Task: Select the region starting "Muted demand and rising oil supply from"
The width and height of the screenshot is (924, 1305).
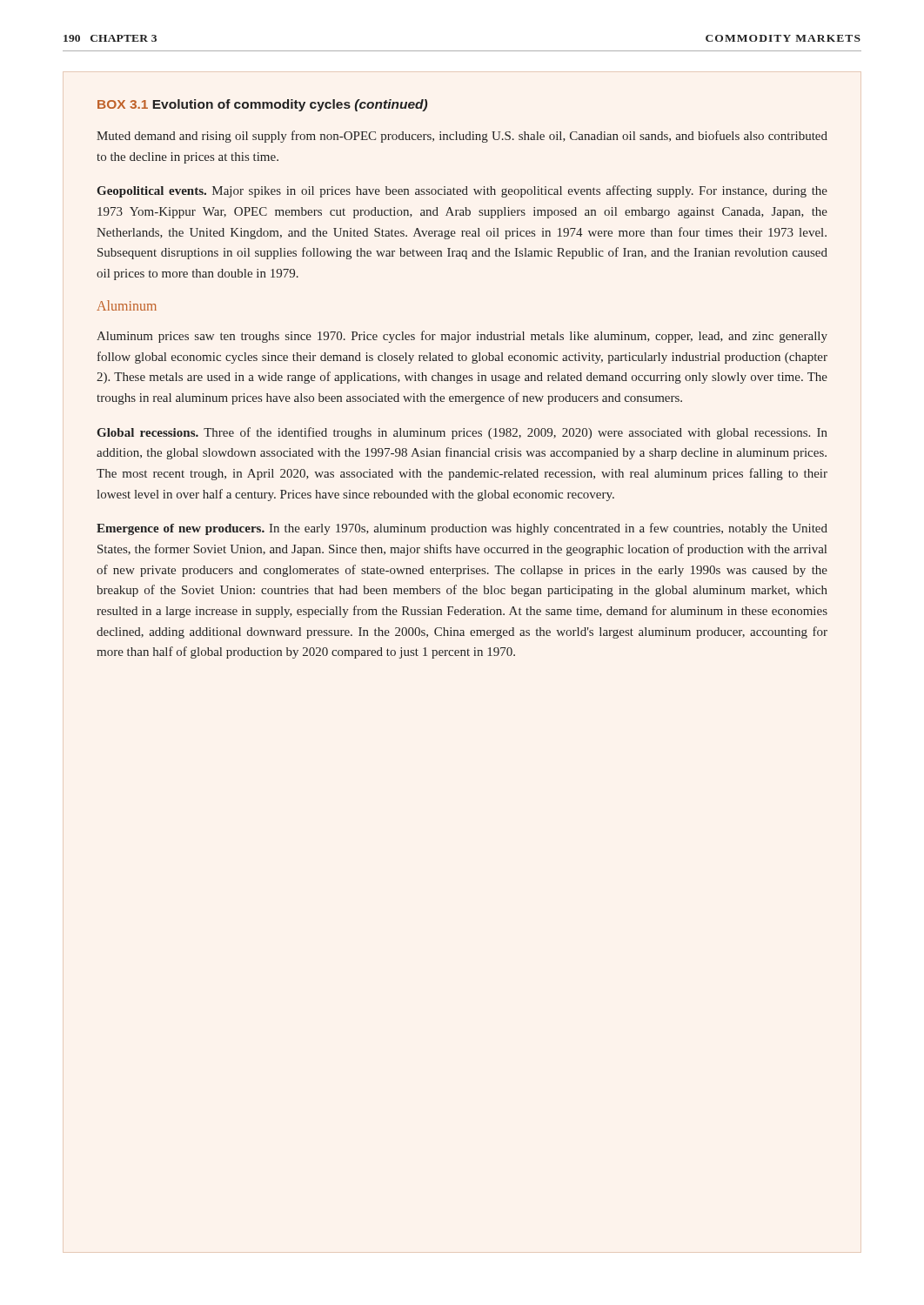Action: coord(462,146)
